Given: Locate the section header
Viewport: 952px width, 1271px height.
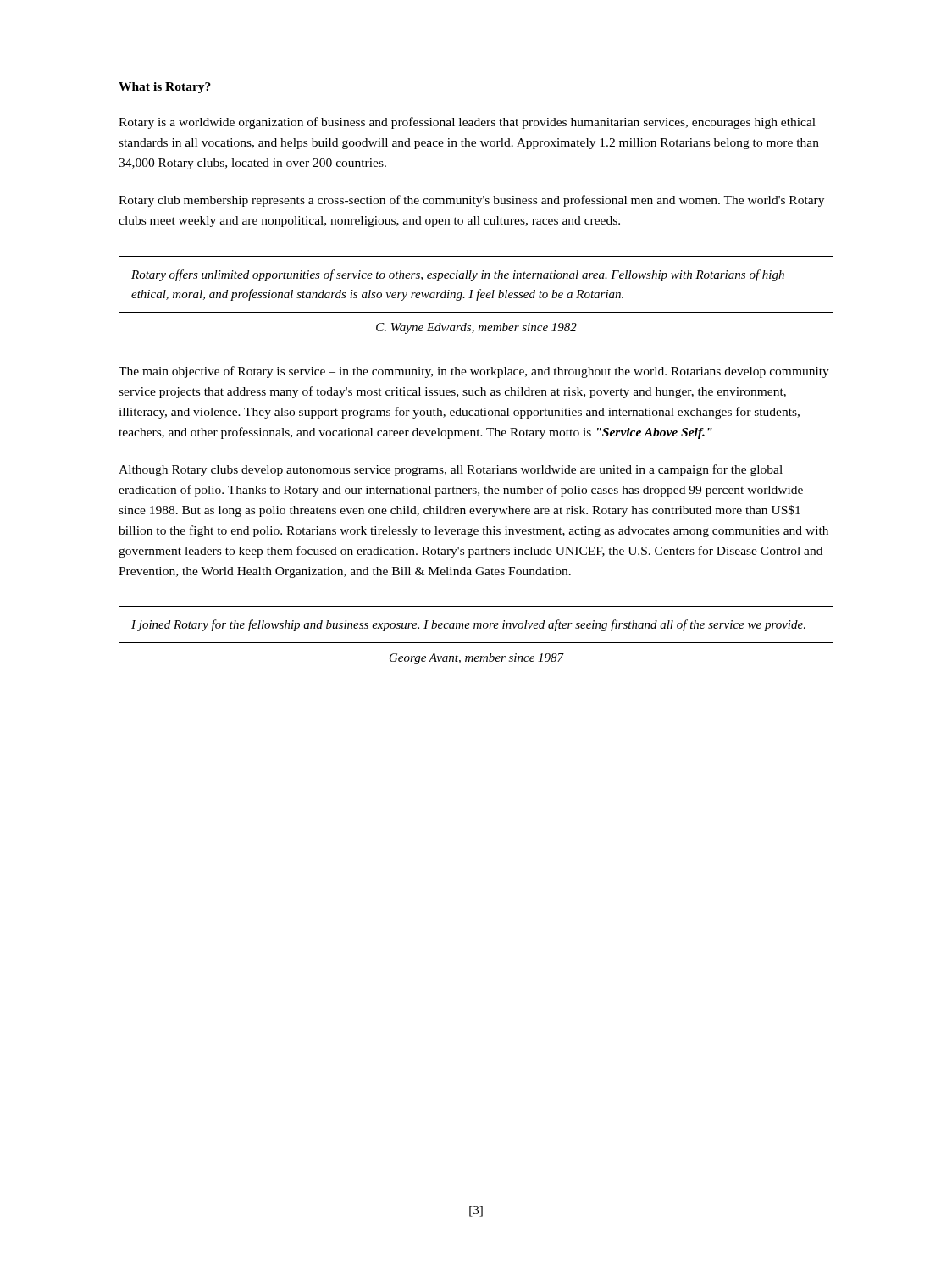Looking at the screenshot, I should [165, 86].
